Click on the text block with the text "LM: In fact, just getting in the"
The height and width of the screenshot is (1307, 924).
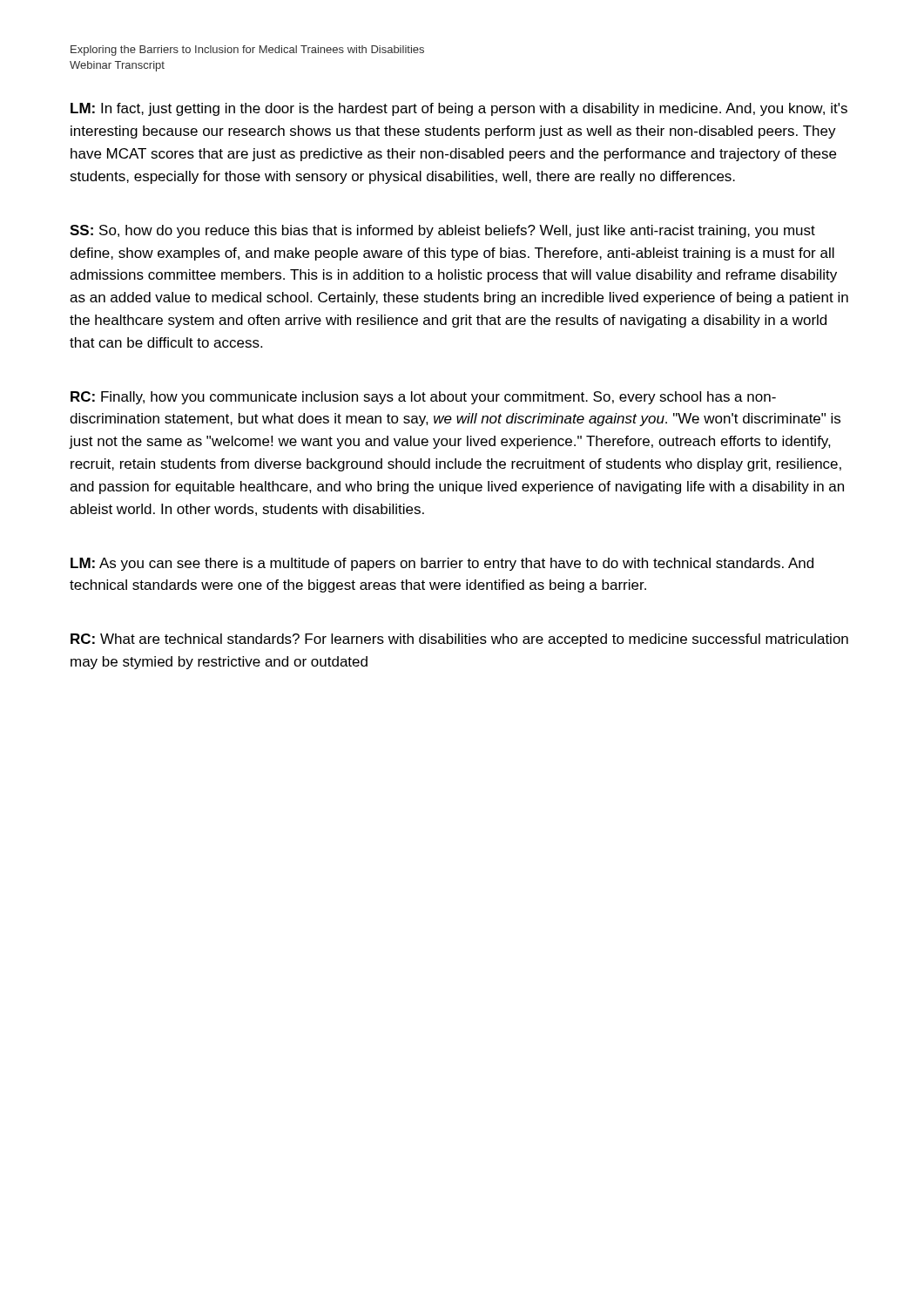point(459,143)
